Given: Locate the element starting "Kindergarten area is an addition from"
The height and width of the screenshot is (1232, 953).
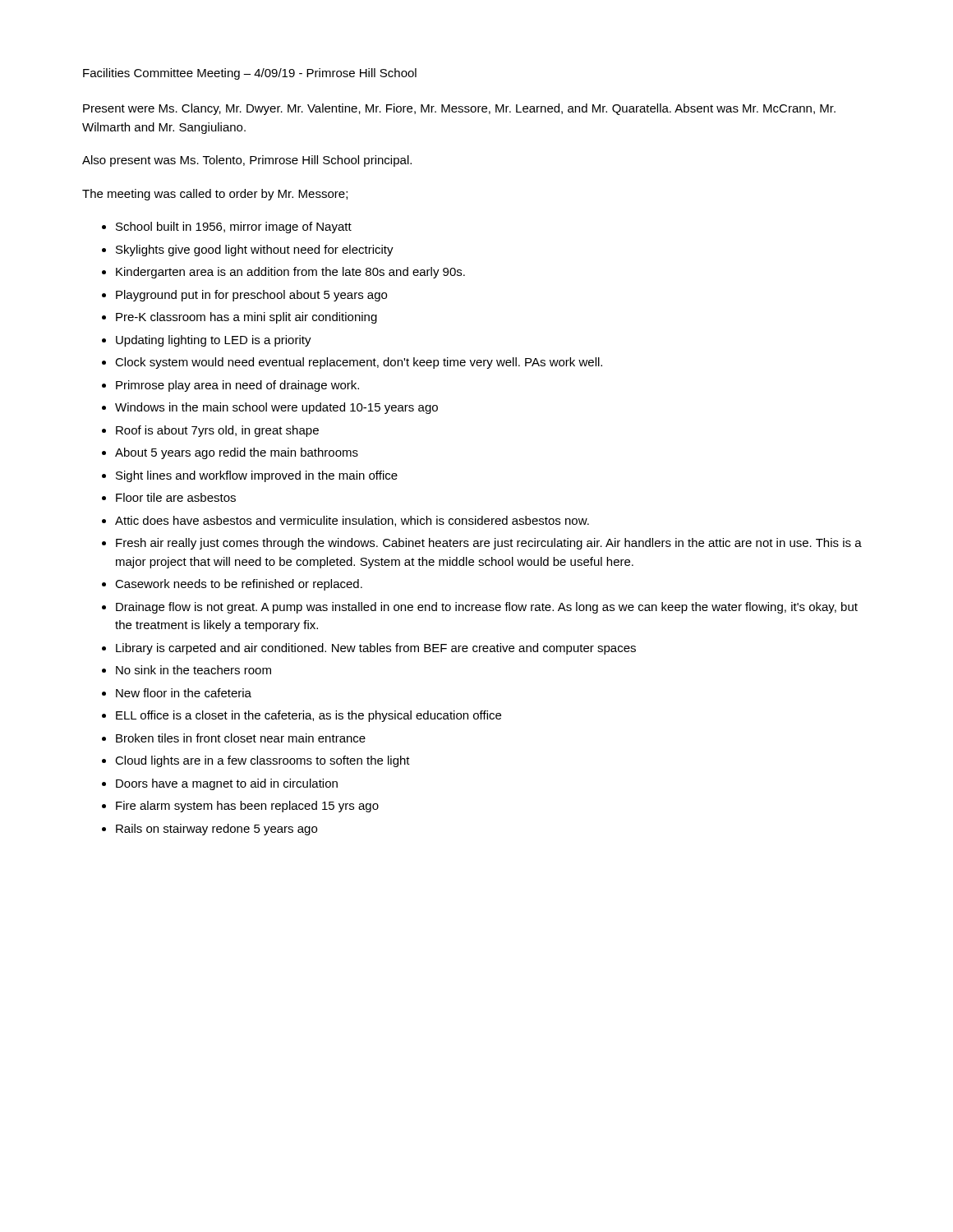Looking at the screenshot, I should (x=290, y=271).
